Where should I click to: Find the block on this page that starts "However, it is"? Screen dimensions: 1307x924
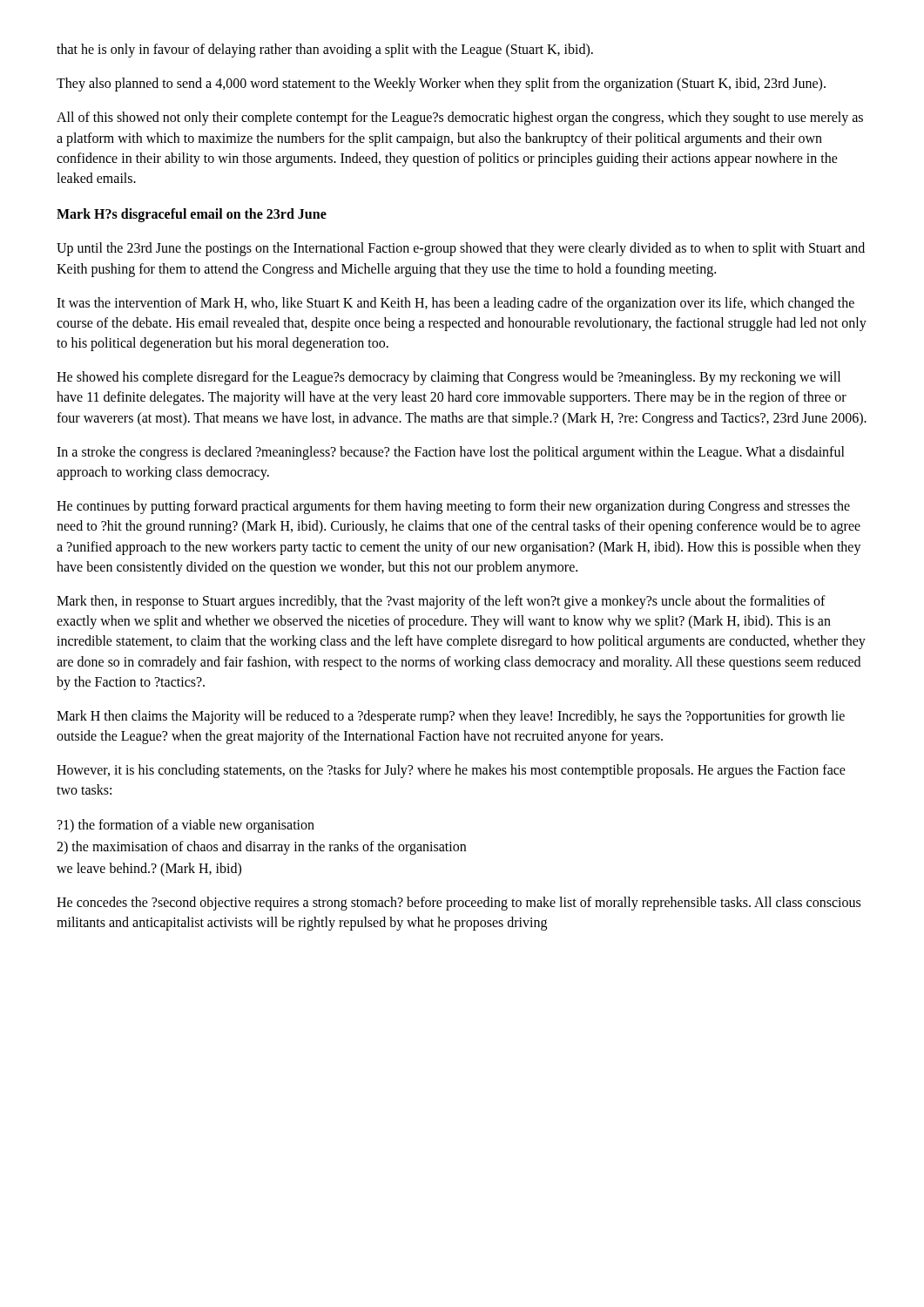(x=451, y=780)
